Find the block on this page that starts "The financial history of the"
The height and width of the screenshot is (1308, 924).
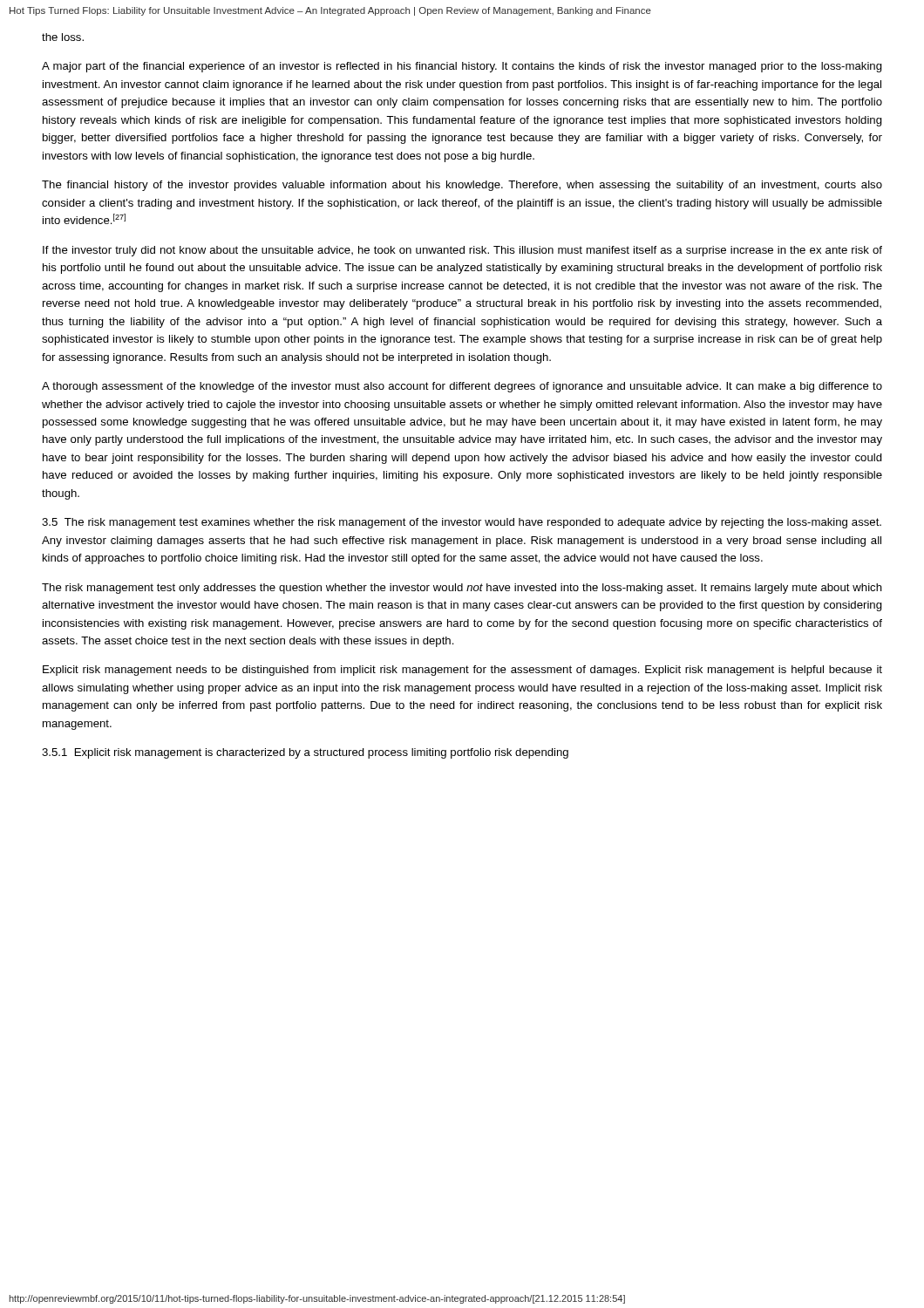(x=462, y=203)
